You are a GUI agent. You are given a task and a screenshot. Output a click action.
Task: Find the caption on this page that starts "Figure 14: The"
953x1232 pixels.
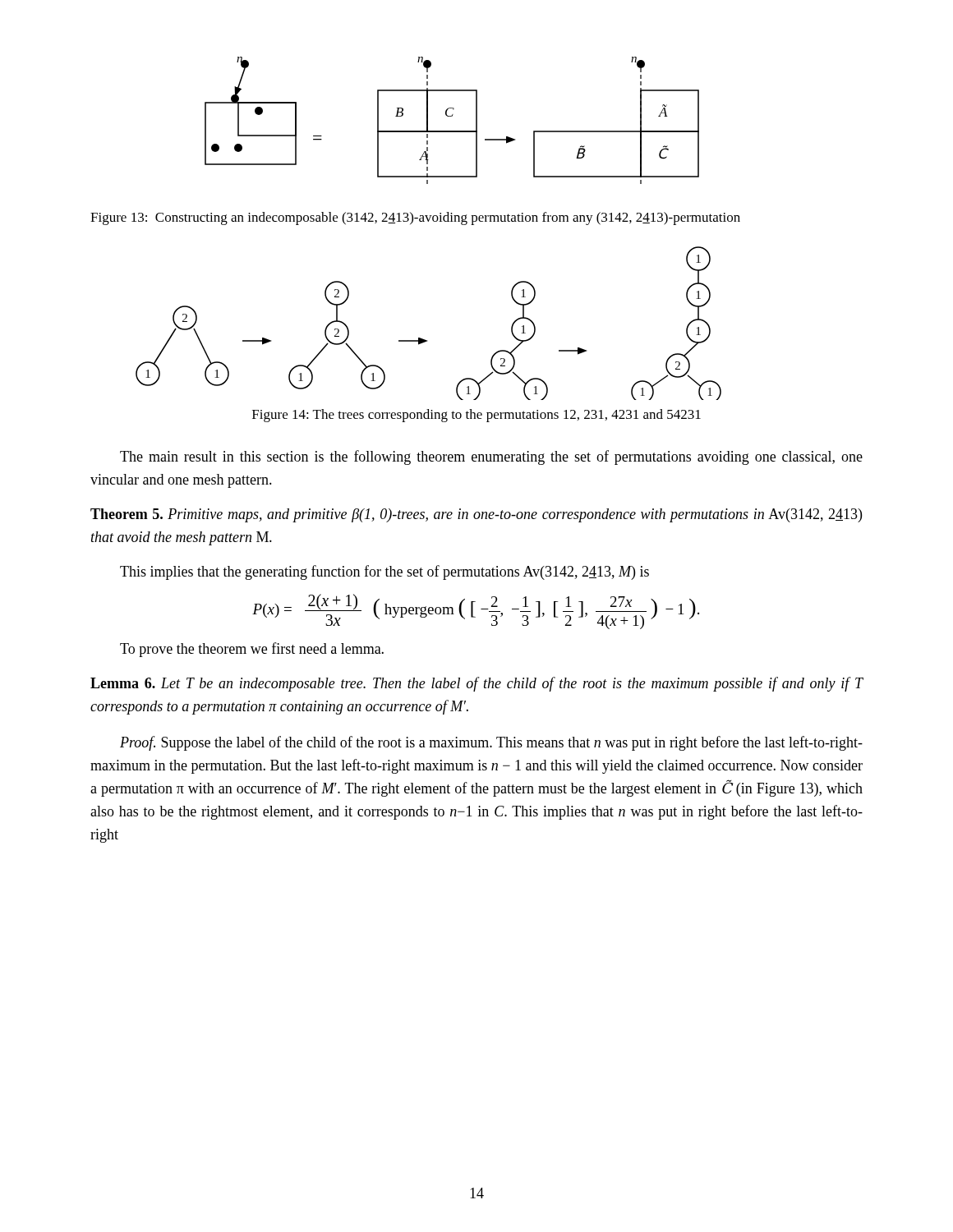pos(476,414)
